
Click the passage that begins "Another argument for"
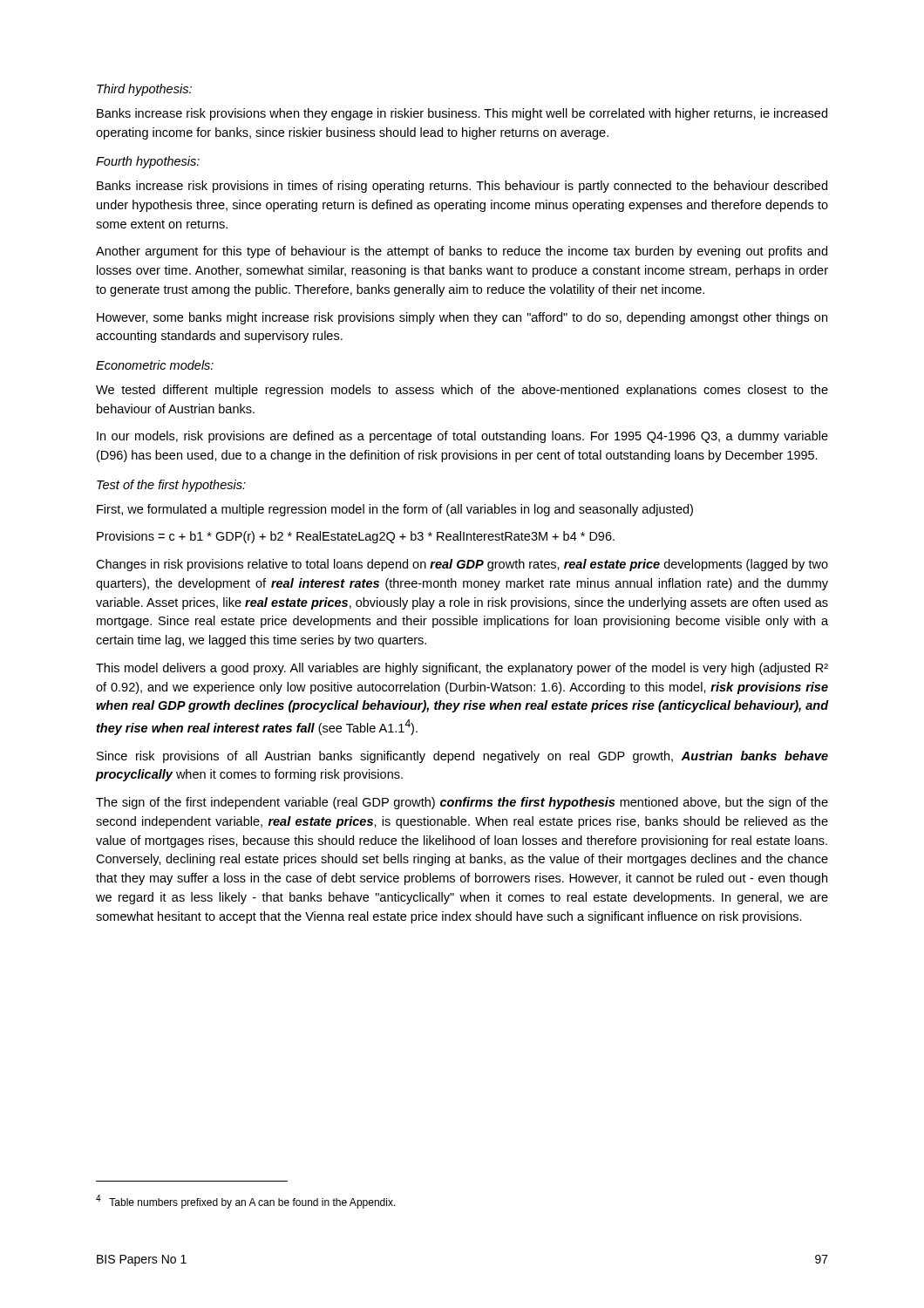[462, 270]
